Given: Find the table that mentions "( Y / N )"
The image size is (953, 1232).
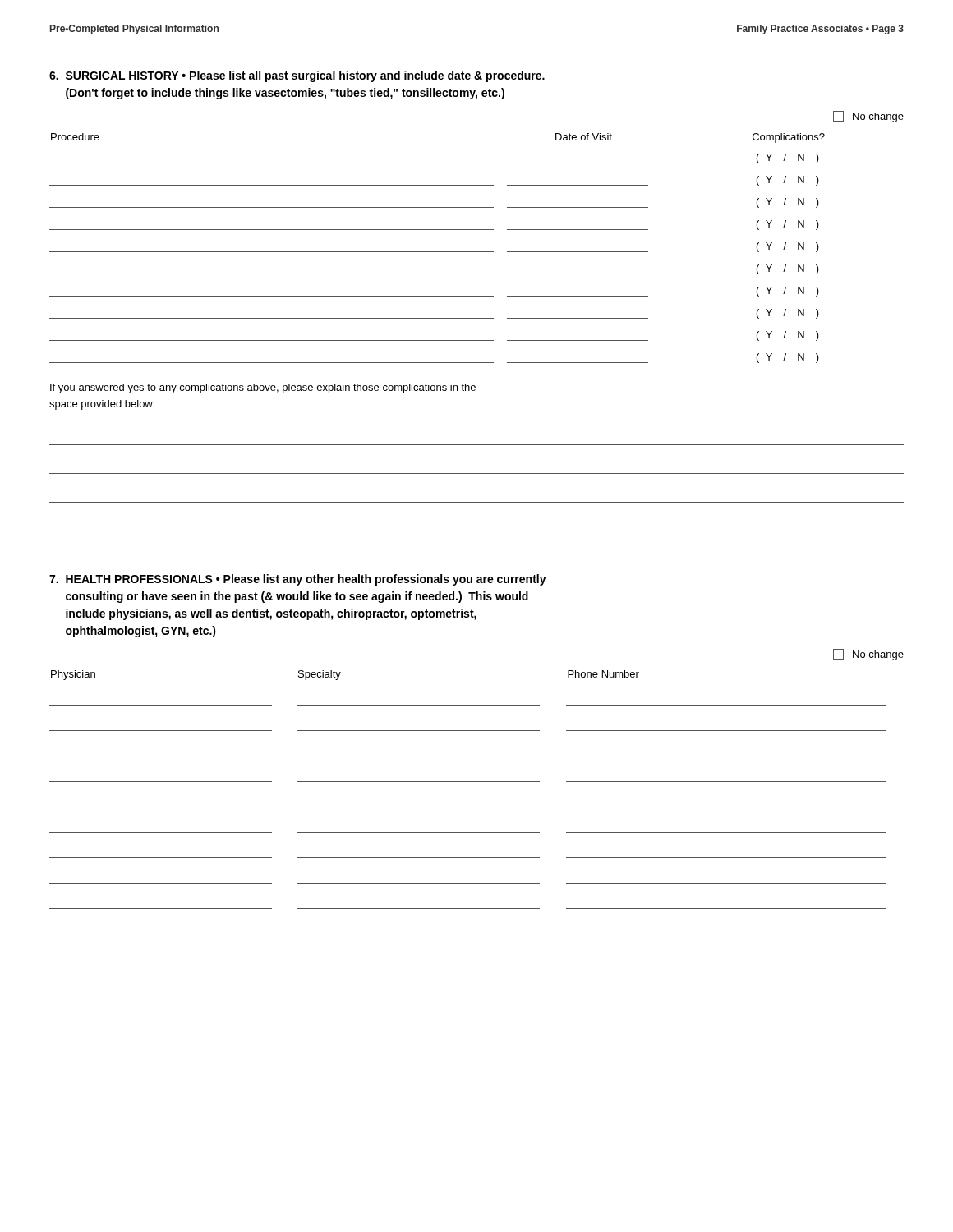Looking at the screenshot, I should 476,246.
